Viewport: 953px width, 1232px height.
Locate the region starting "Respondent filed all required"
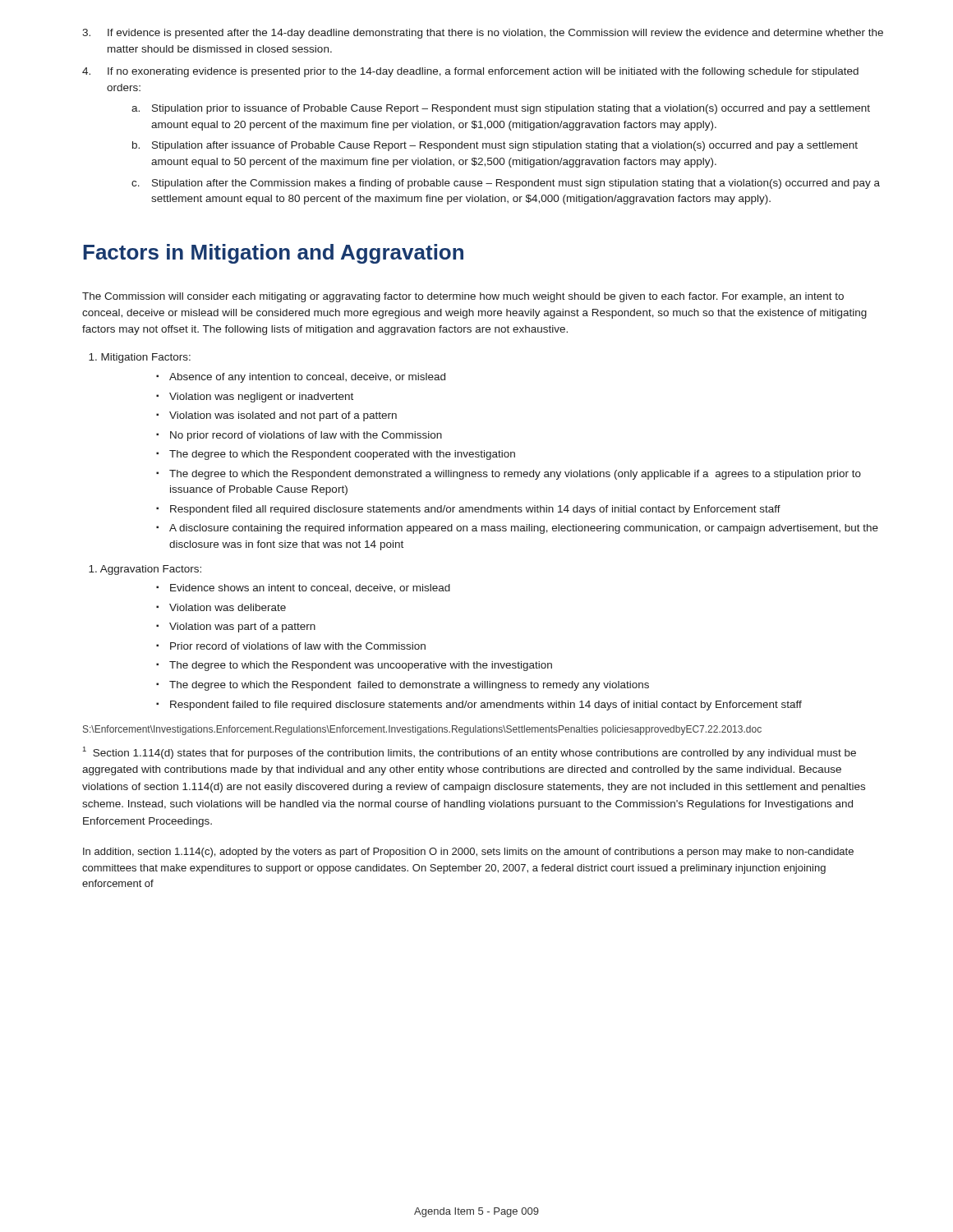click(x=475, y=509)
